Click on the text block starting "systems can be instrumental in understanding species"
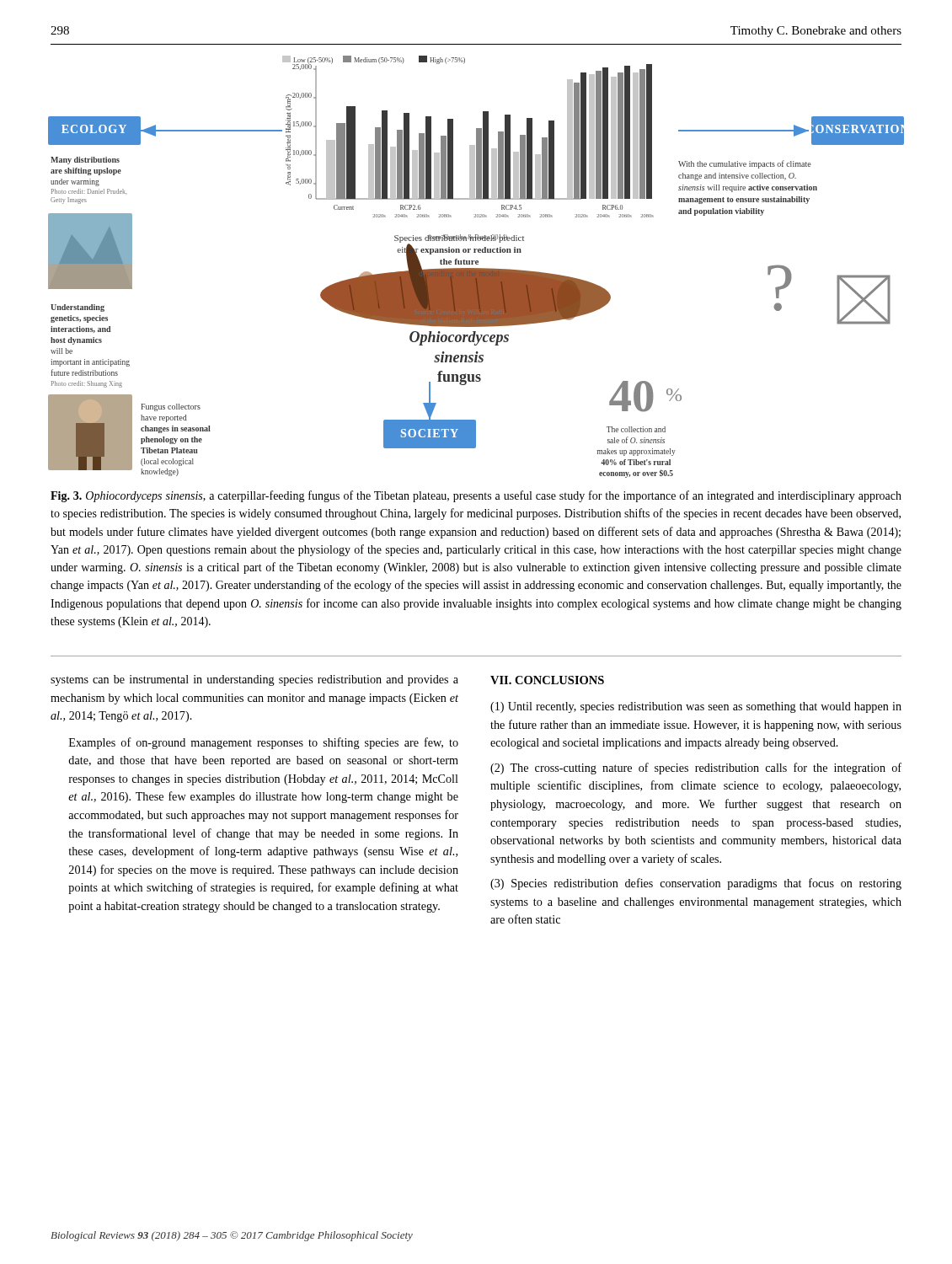The width and height of the screenshot is (952, 1264). [254, 793]
